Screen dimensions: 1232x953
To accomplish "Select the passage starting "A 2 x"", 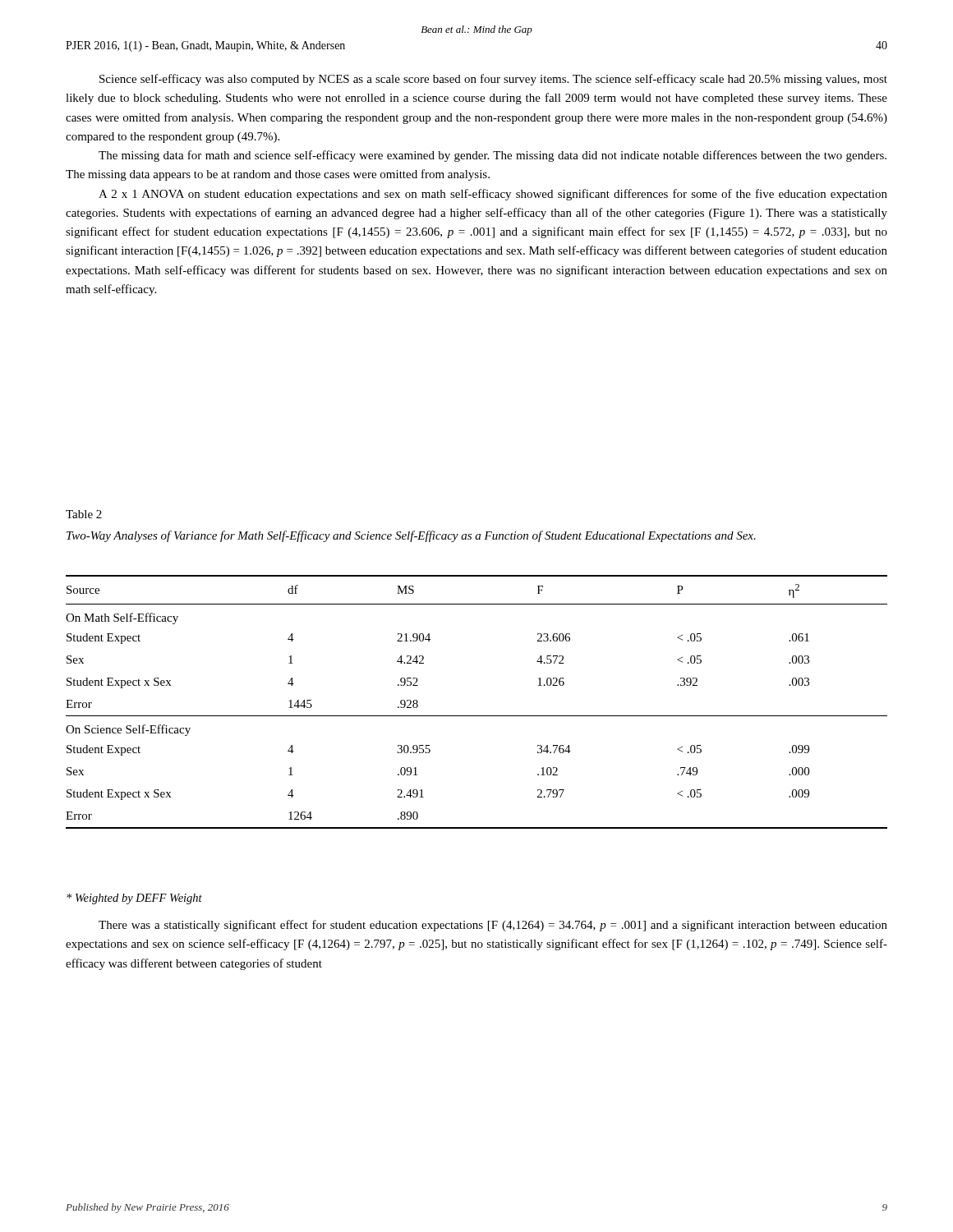I will point(476,241).
